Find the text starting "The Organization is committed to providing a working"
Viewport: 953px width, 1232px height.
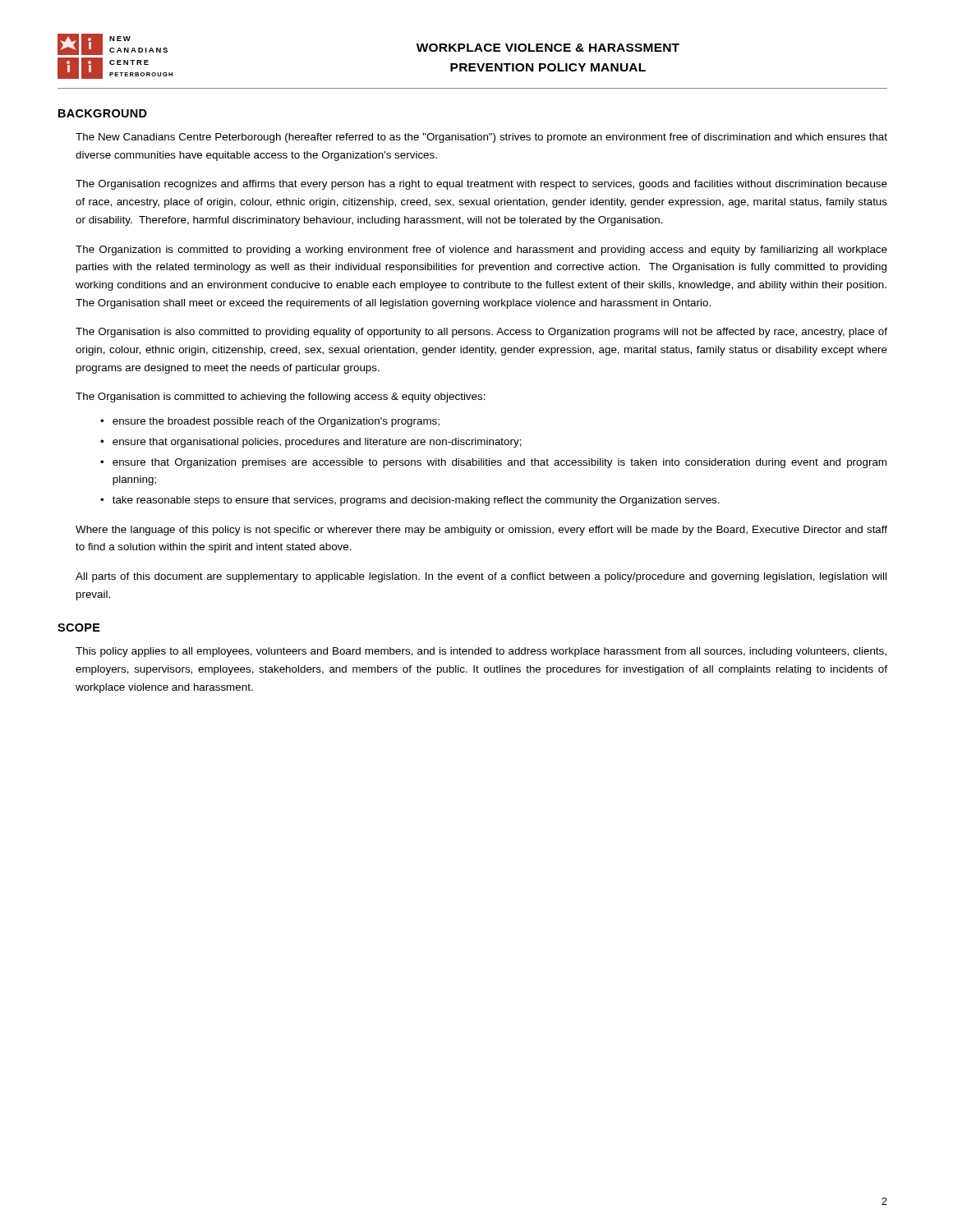tap(481, 276)
